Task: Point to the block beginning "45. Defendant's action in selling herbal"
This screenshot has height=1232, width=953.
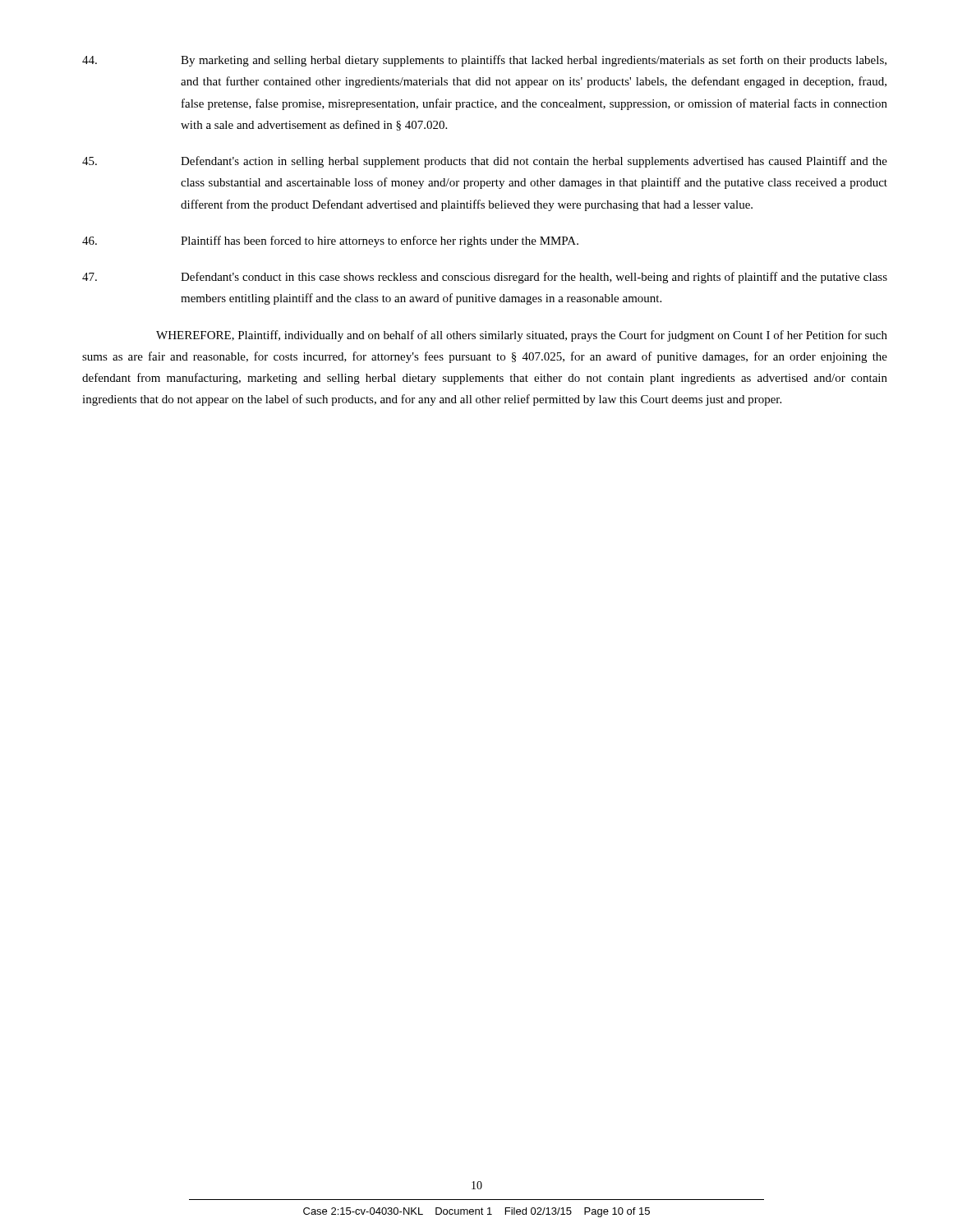Action: tap(485, 183)
